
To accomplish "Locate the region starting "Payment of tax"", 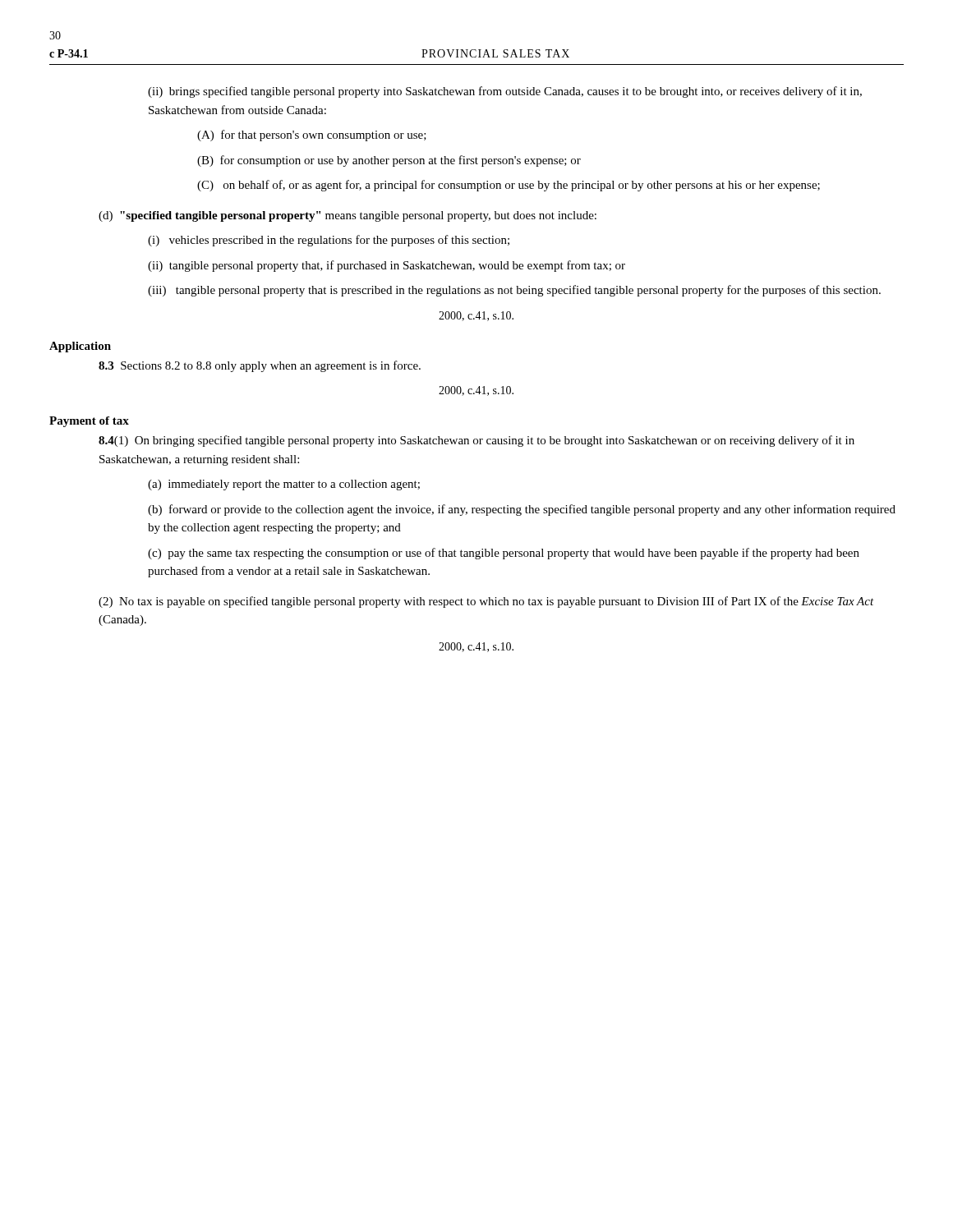I will tap(89, 422).
